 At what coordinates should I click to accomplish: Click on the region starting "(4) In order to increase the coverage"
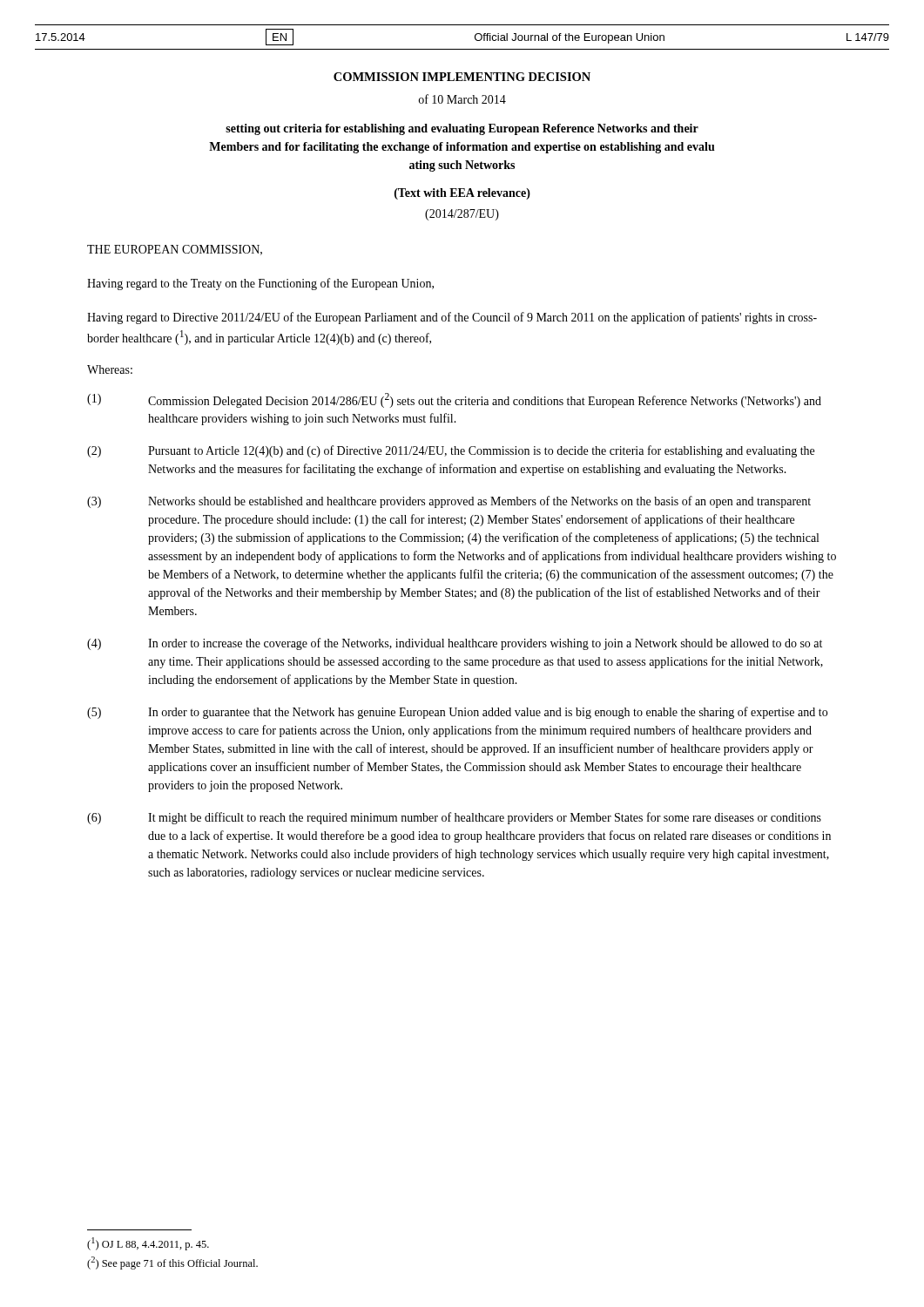(462, 662)
